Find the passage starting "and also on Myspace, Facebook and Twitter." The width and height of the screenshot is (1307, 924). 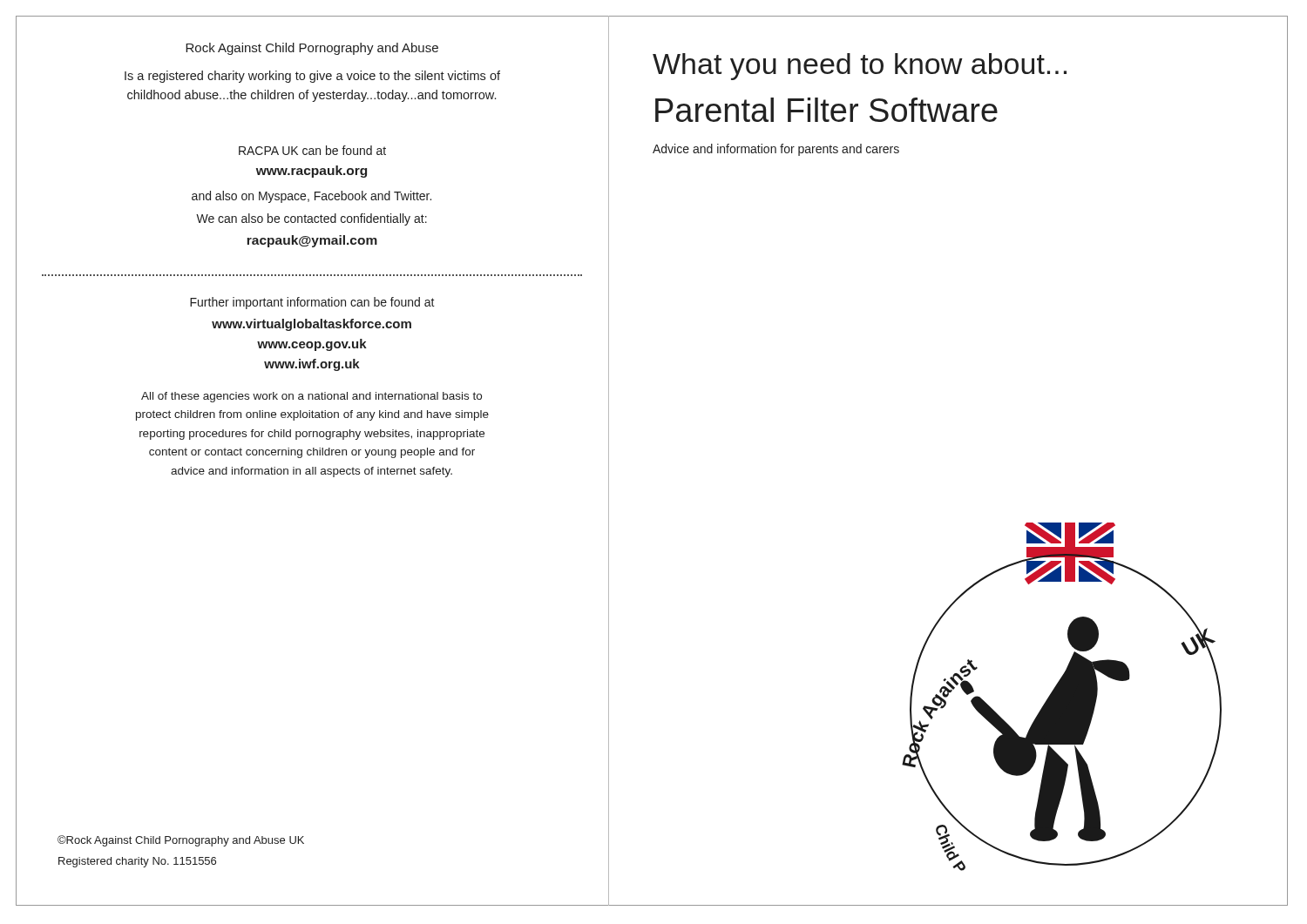[312, 196]
